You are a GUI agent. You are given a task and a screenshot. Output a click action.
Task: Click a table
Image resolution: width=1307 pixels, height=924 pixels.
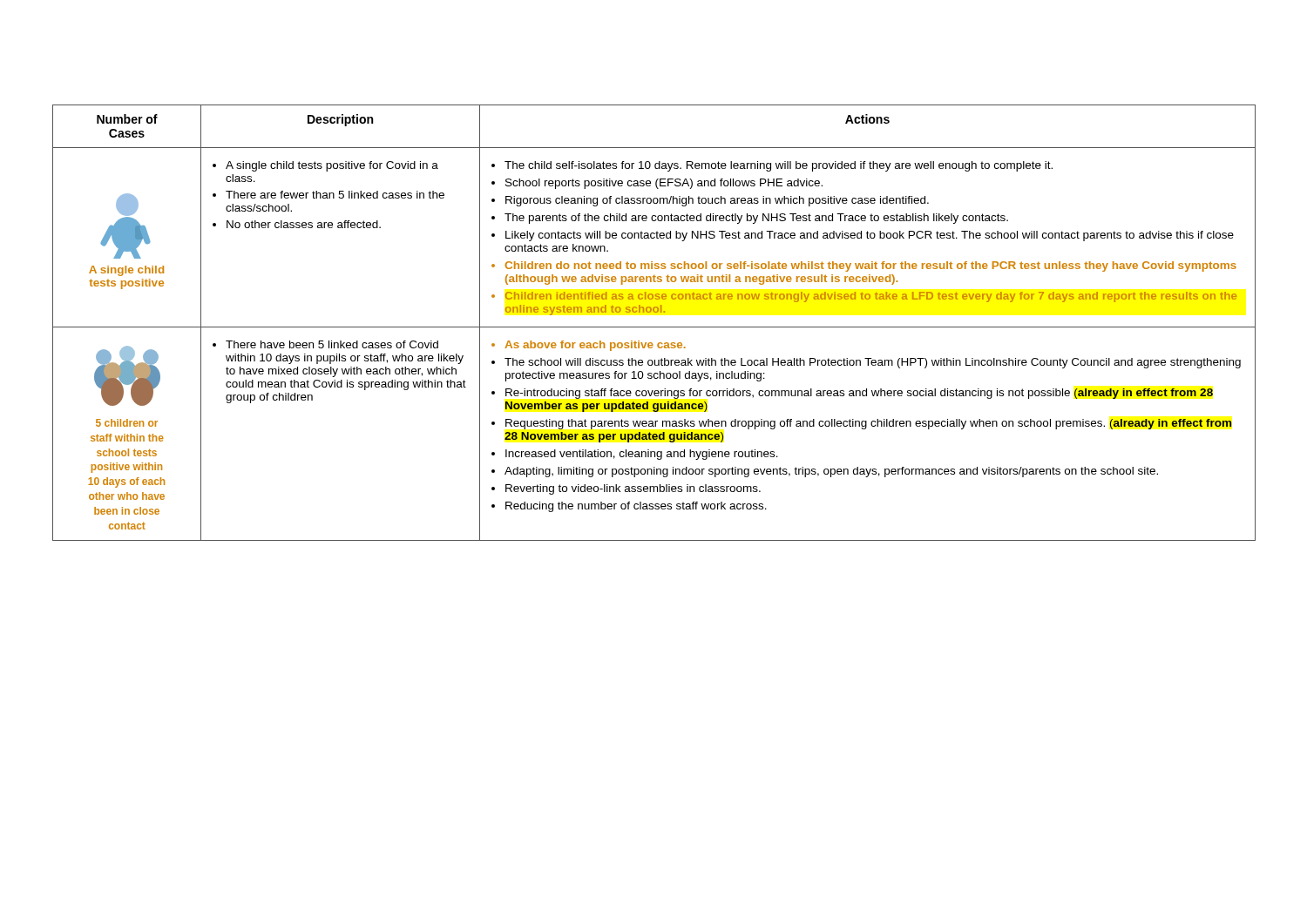pyautogui.click(x=654, y=323)
